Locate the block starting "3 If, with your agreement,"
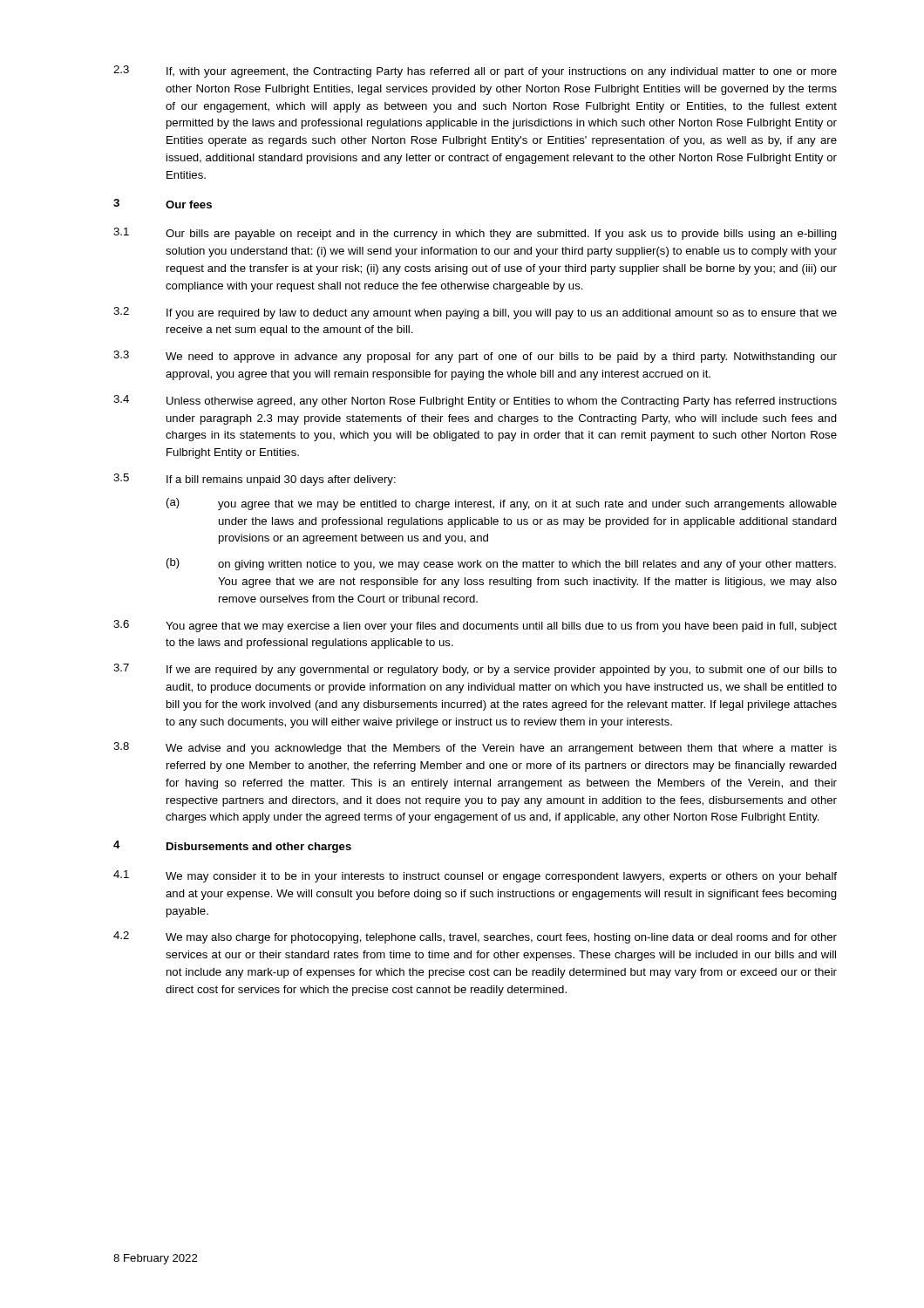The height and width of the screenshot is (1308, 924). point(475,123)
